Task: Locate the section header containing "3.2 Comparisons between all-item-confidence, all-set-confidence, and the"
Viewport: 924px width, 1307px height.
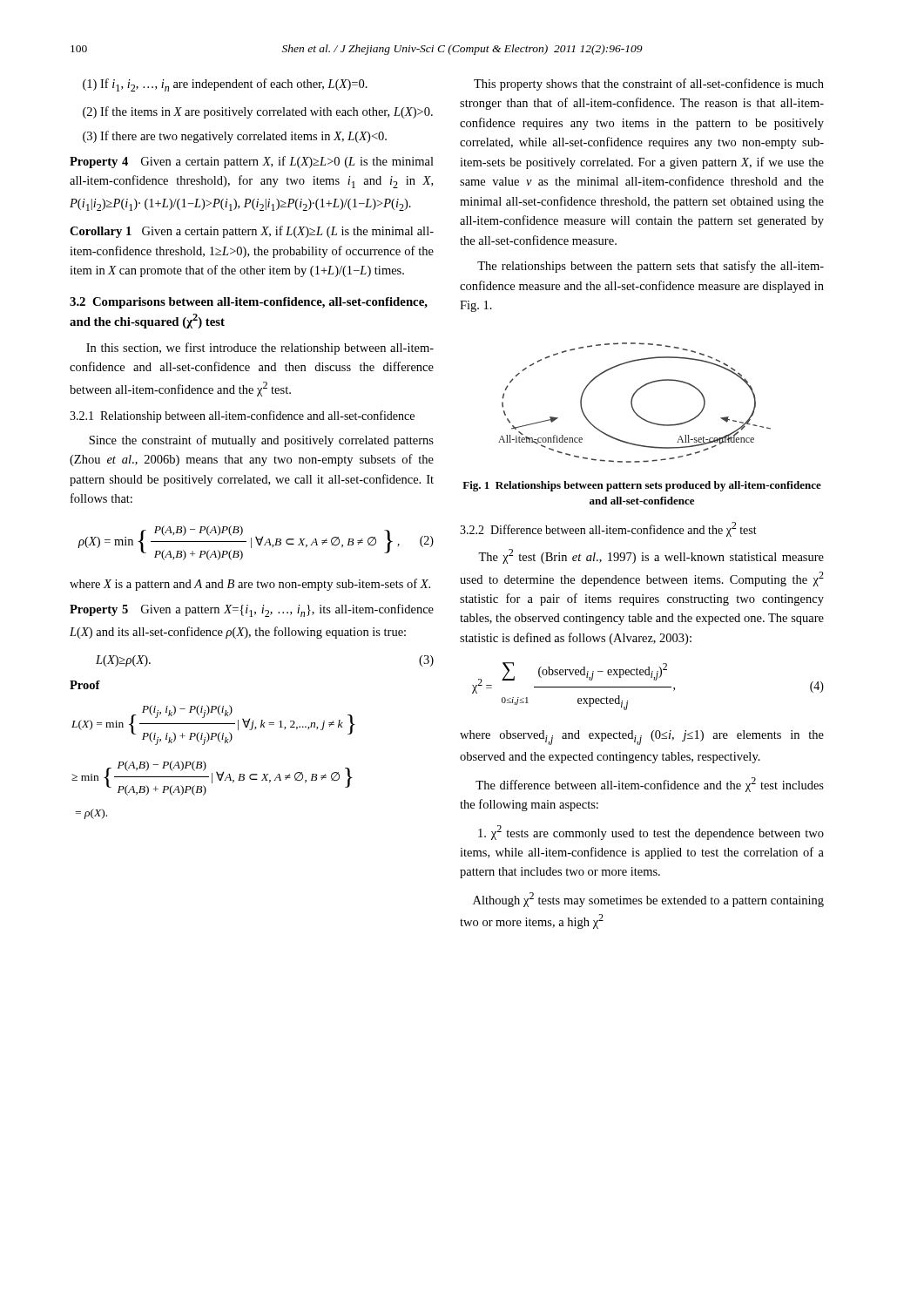Action: click(249, 311)
